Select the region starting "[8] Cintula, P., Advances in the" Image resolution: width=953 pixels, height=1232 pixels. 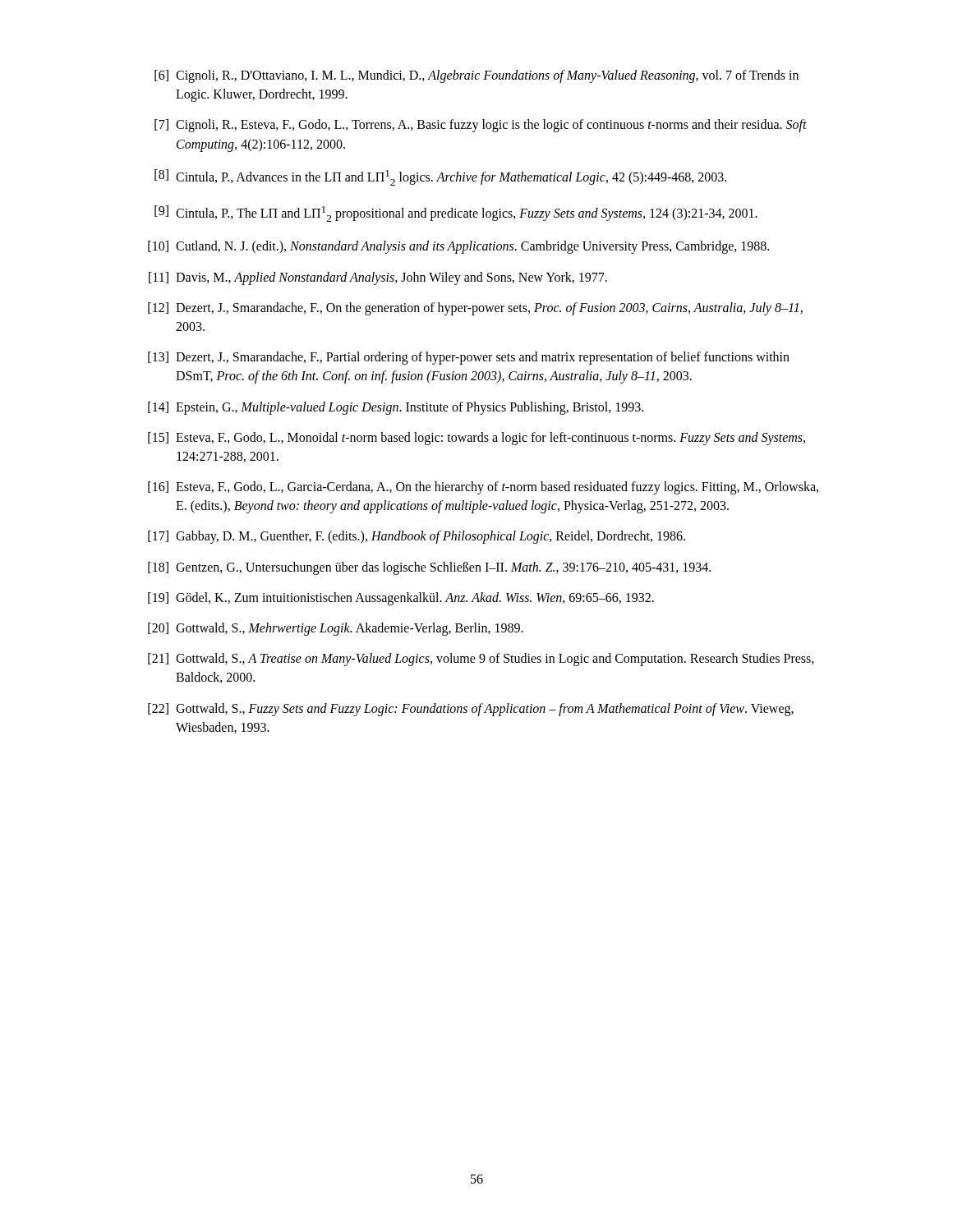pyautogui.click(x=476, y=177)
